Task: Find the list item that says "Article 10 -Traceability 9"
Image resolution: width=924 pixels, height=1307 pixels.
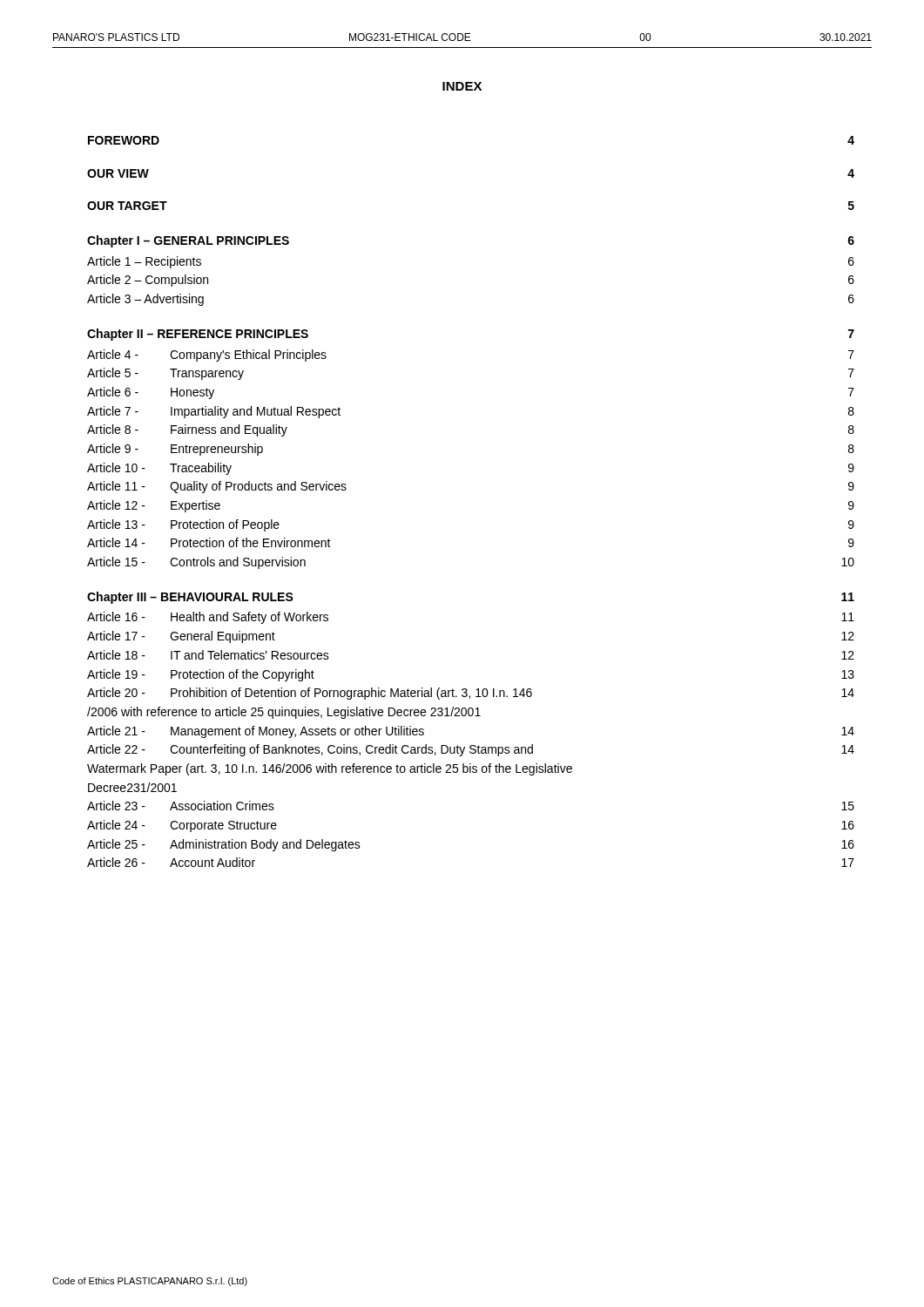Action: [x=117, y=468]
